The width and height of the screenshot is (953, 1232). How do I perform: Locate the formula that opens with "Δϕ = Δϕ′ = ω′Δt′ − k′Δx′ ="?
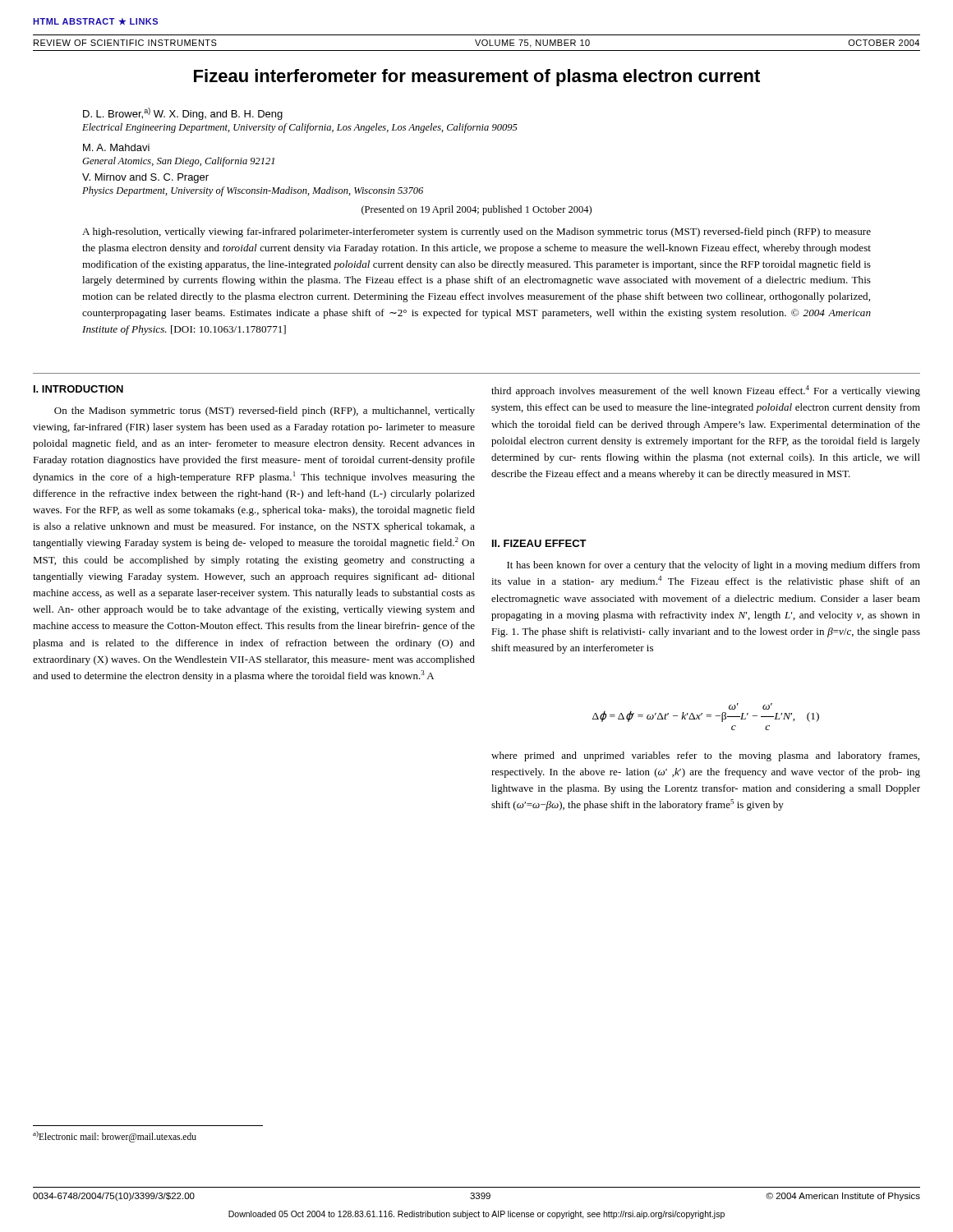(x=706, y=716)
